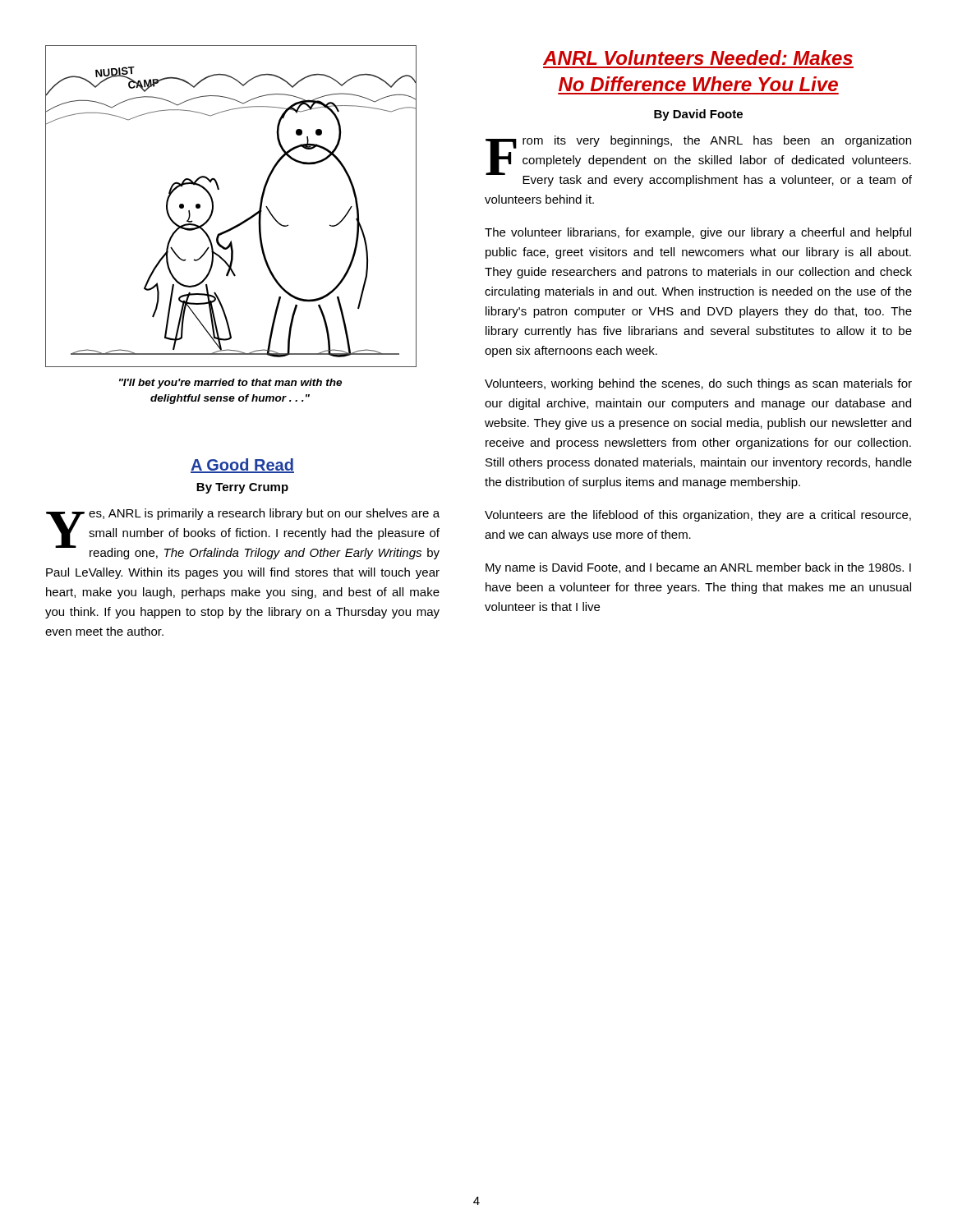Viewport: 953px width, 1232px height.
Task: Find the text block that reads "Yes, ANRL is primarily a"
Action: [242, 572]
